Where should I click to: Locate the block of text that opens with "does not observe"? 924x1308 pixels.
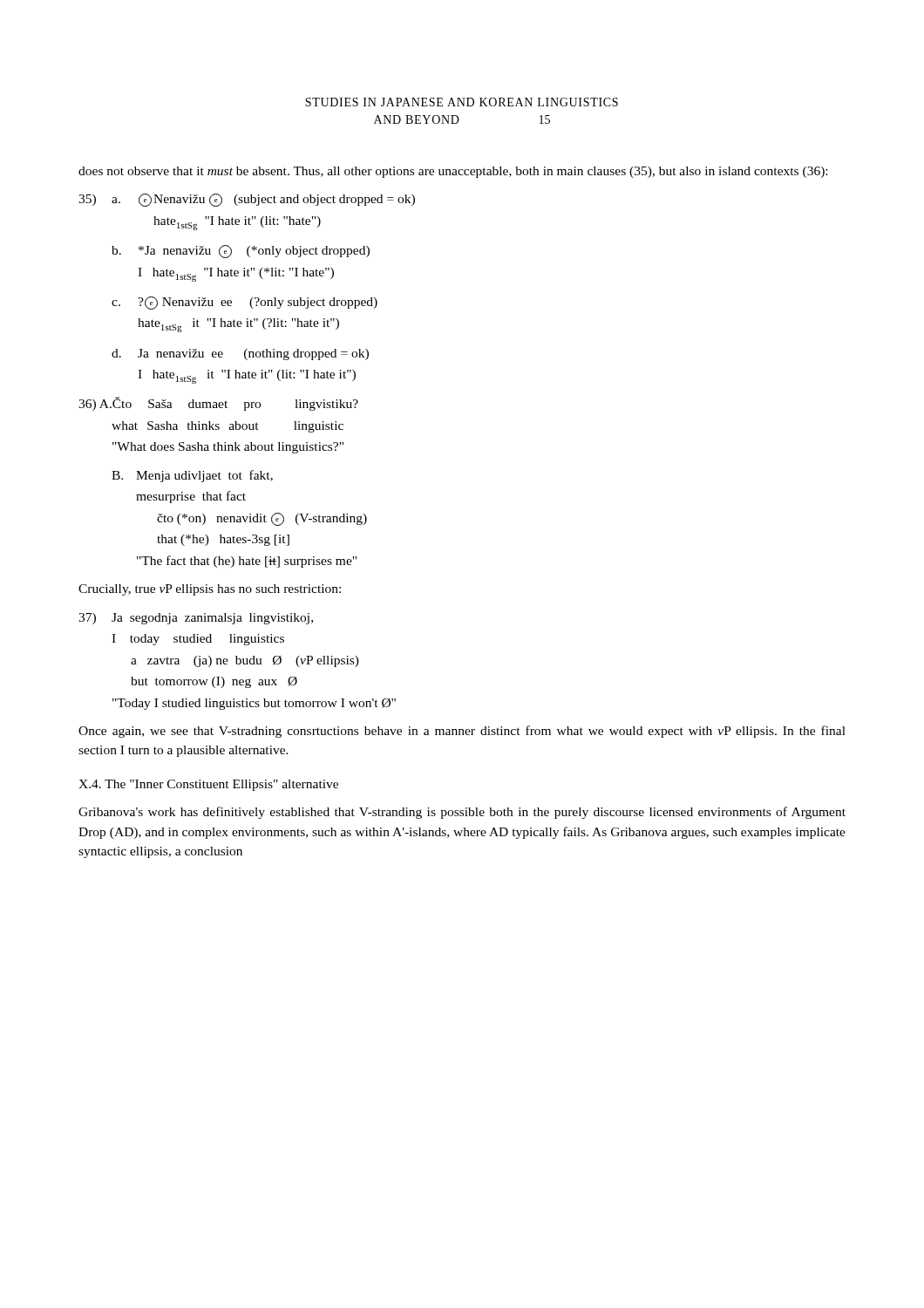pyautogui.click(x=462, y=171)
